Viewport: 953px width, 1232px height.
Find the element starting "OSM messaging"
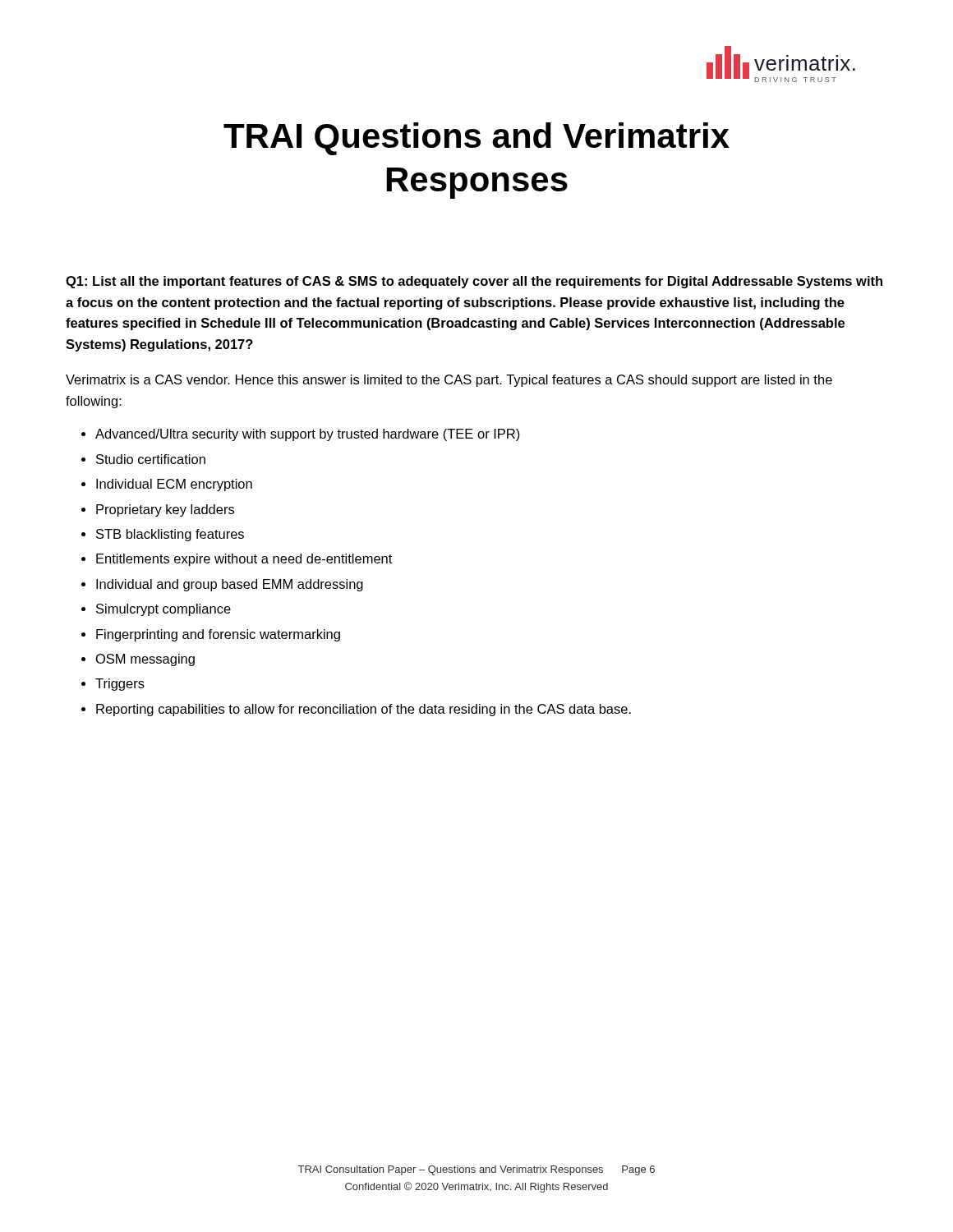(x=145, y=659)
